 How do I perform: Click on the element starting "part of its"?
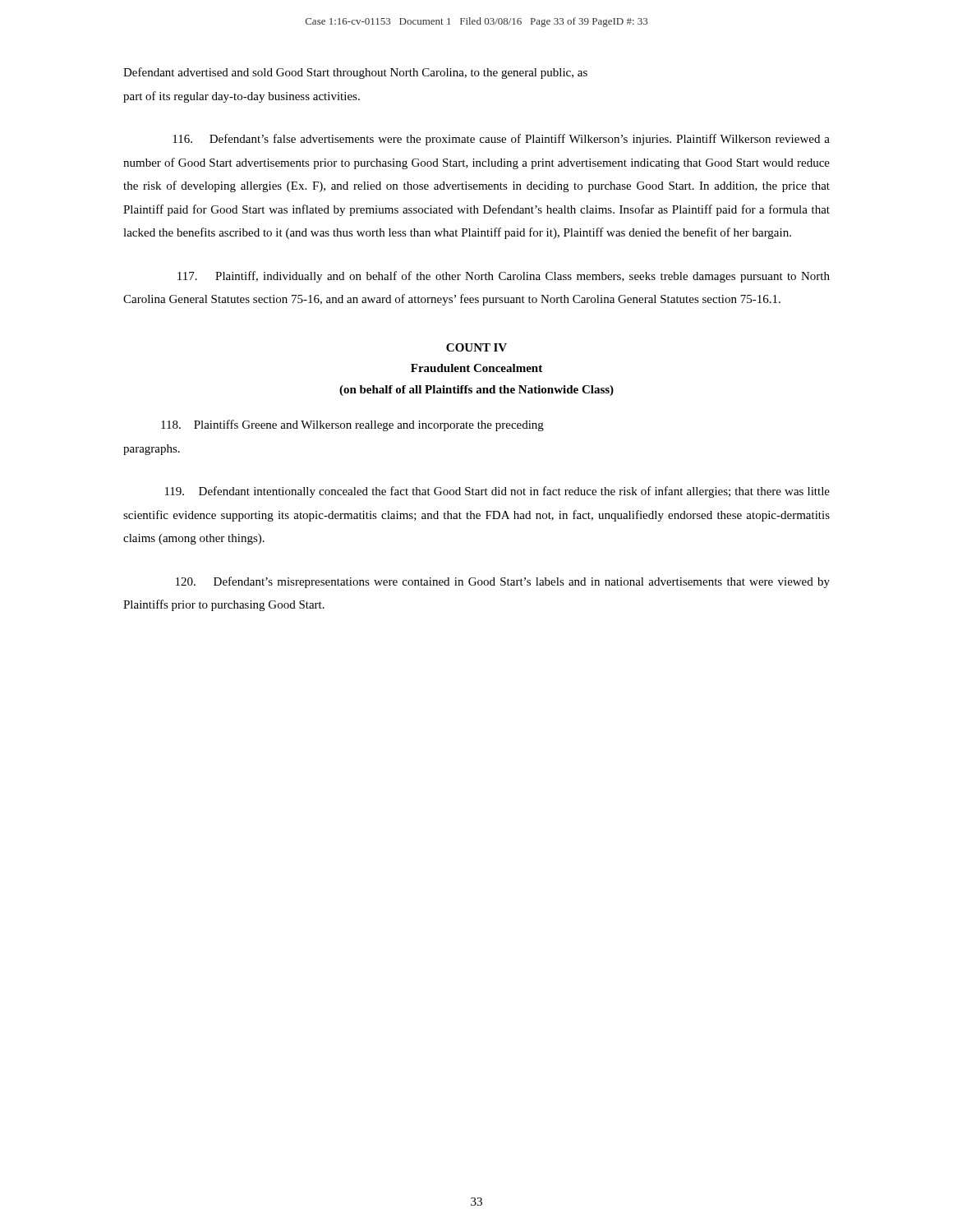coord(242,96)
